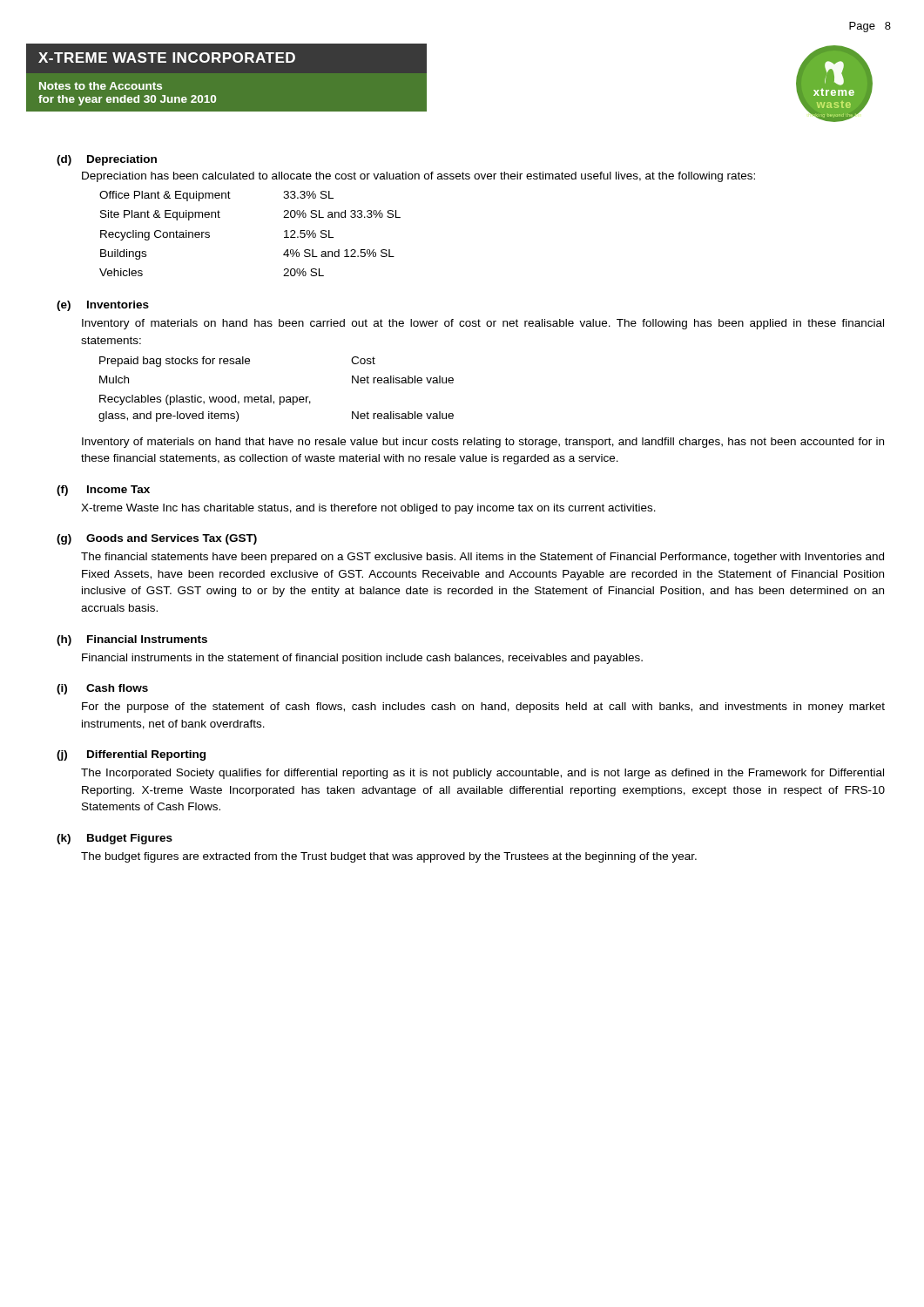Point to "(d) Depreciation"
The height and width of the screenshot is (1307, 924).
tap(107, 160)
